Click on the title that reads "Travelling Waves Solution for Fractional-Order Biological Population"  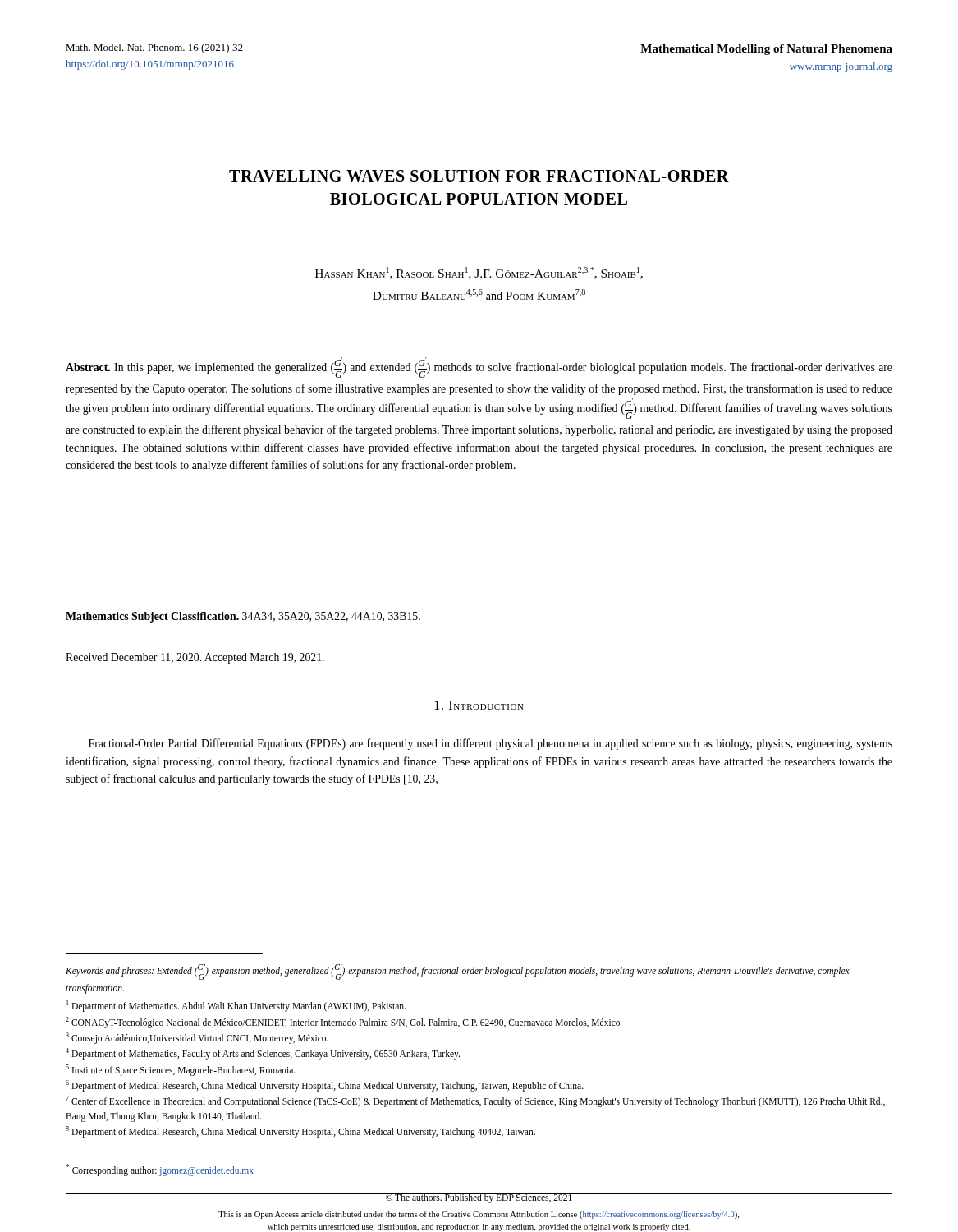[479, 187]
